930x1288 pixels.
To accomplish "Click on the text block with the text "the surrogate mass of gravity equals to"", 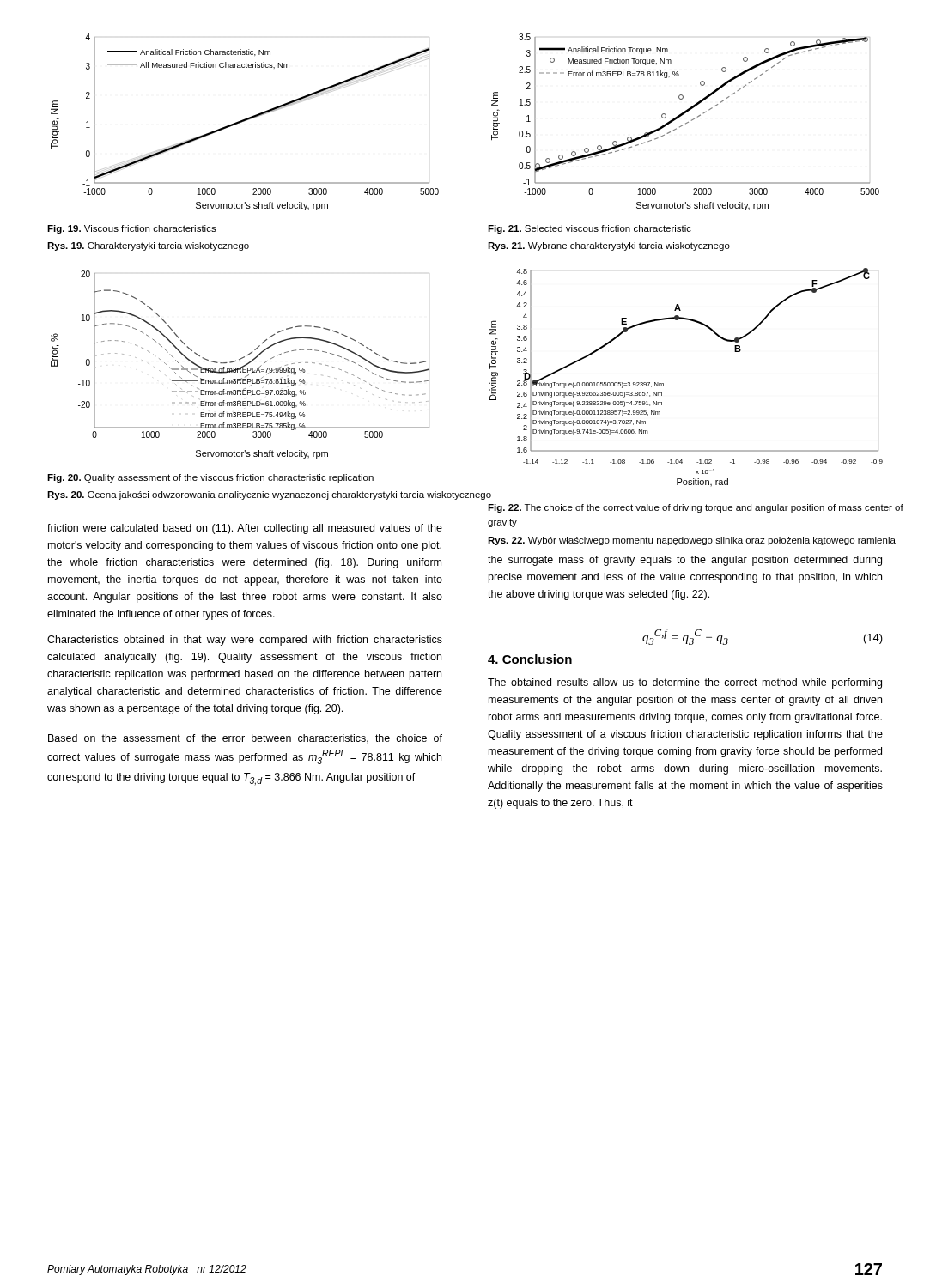I will pyautogui.click(x=685, y=577).
